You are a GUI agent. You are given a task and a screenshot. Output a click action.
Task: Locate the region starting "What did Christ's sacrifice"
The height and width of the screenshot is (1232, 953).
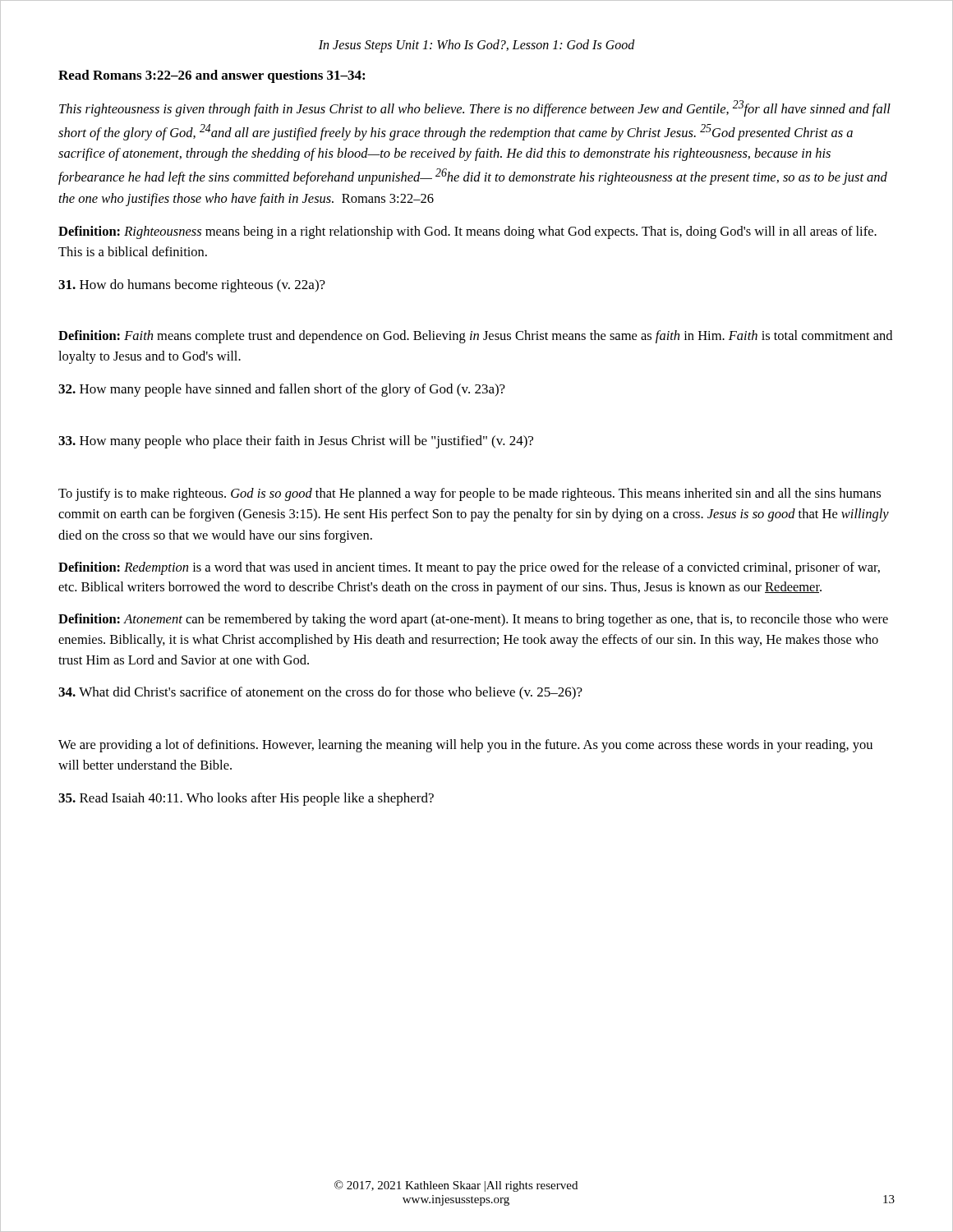click(x=320, y=692)
